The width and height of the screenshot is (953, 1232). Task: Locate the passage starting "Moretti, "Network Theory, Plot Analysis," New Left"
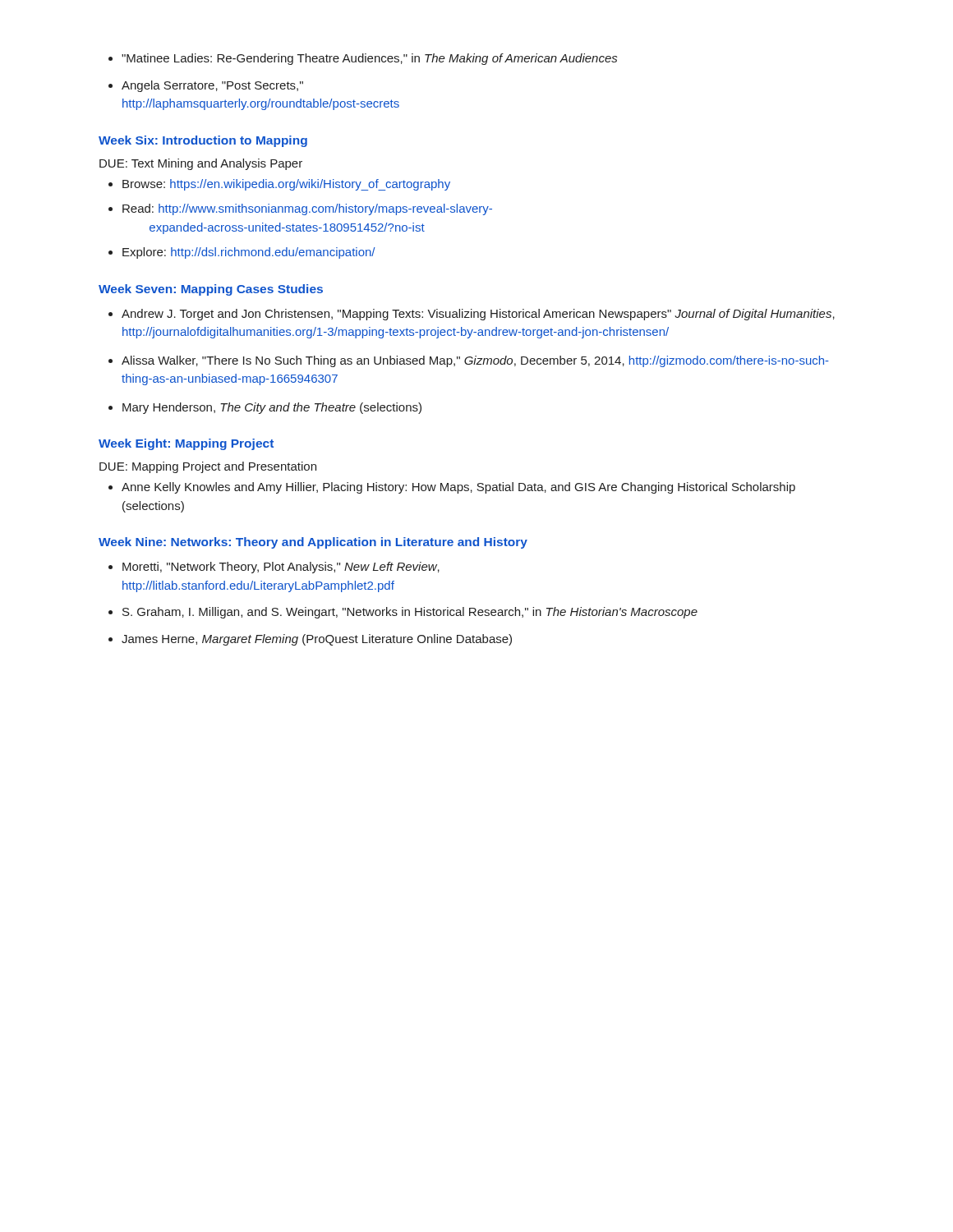click(476, 603)
